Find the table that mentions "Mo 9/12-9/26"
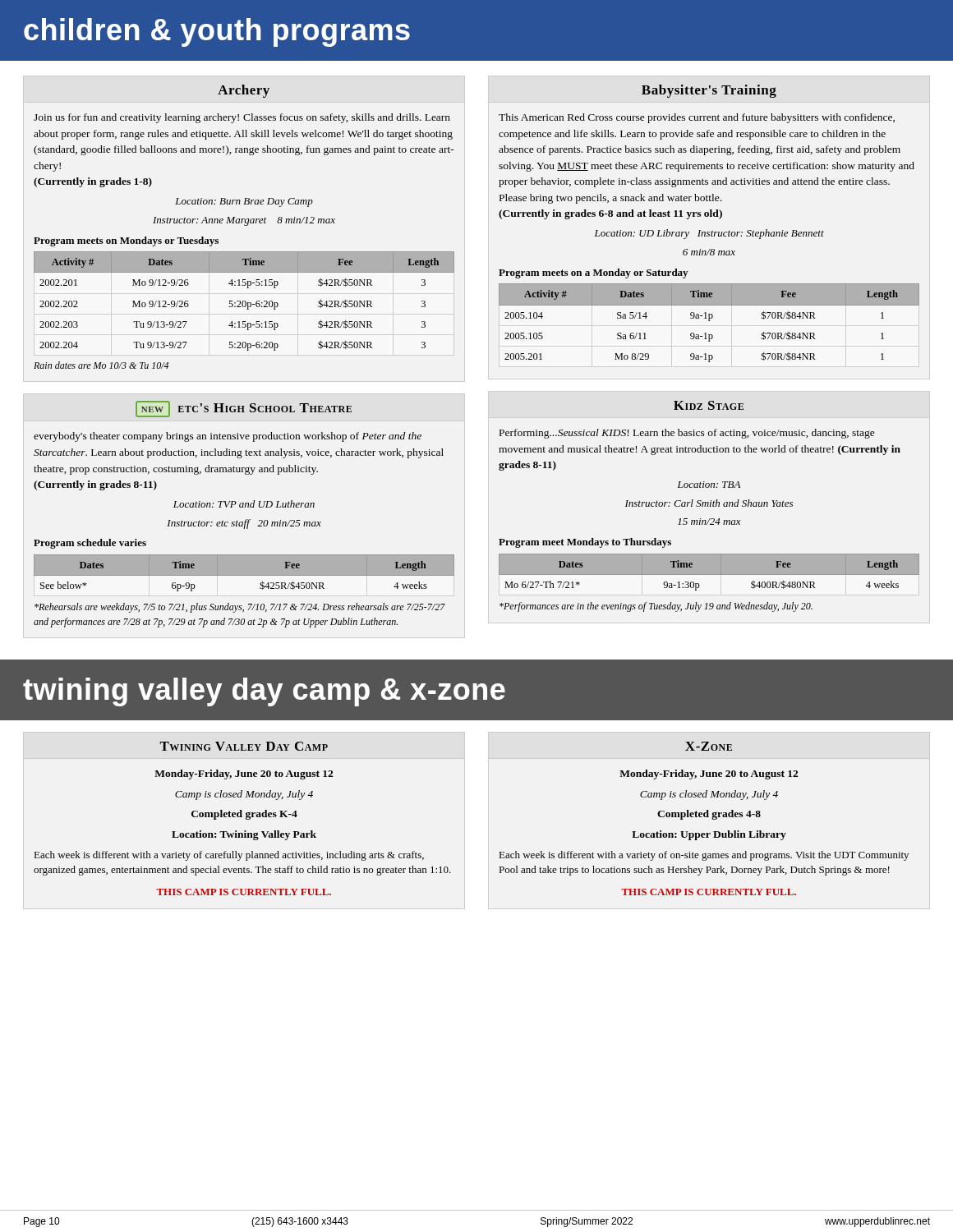The image size is (953, 1232). click(244, 304)
